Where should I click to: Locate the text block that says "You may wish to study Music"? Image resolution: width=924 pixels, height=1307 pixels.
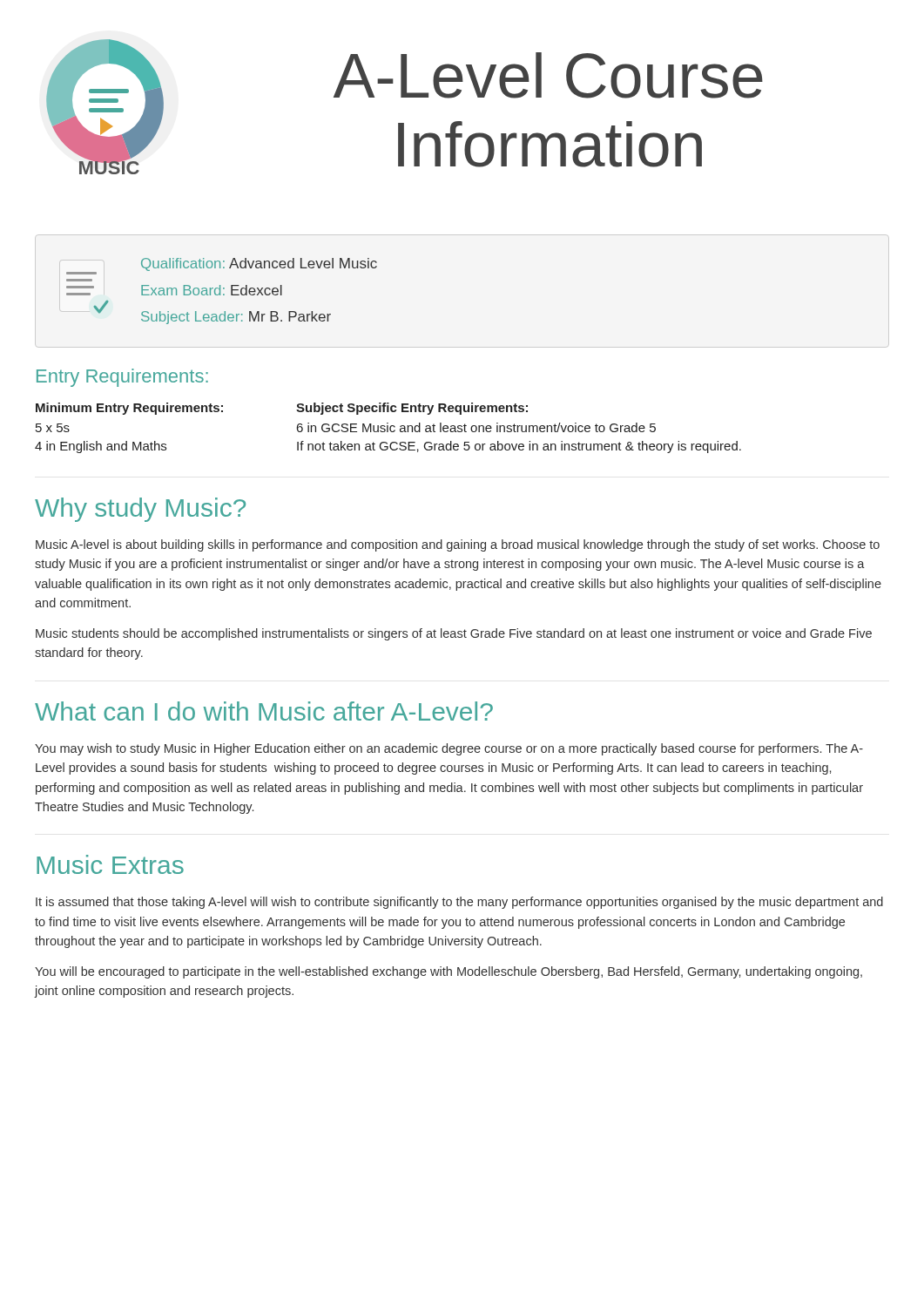[449, 778]
